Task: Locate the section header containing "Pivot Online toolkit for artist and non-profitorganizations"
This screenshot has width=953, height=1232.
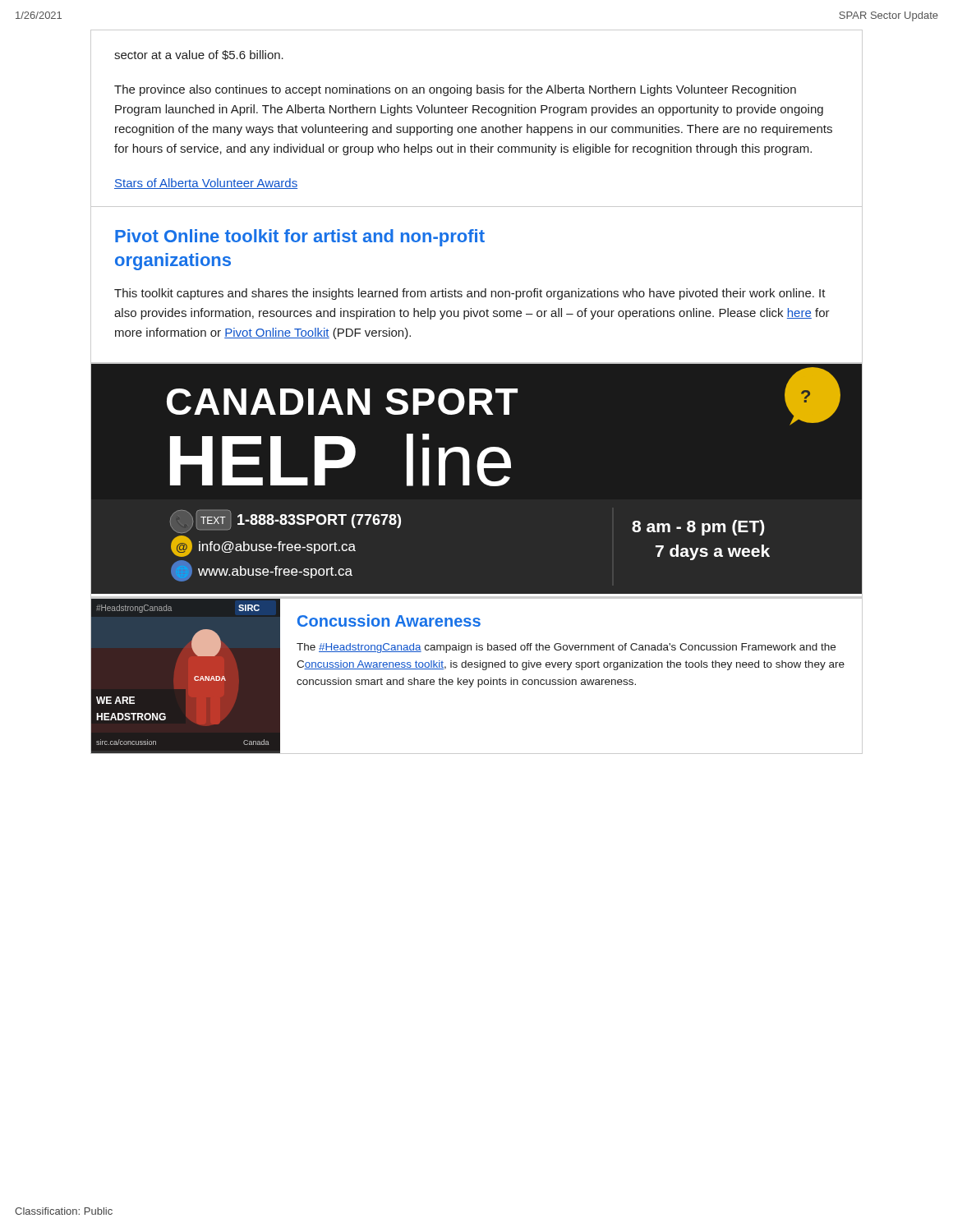Action: 299,248
